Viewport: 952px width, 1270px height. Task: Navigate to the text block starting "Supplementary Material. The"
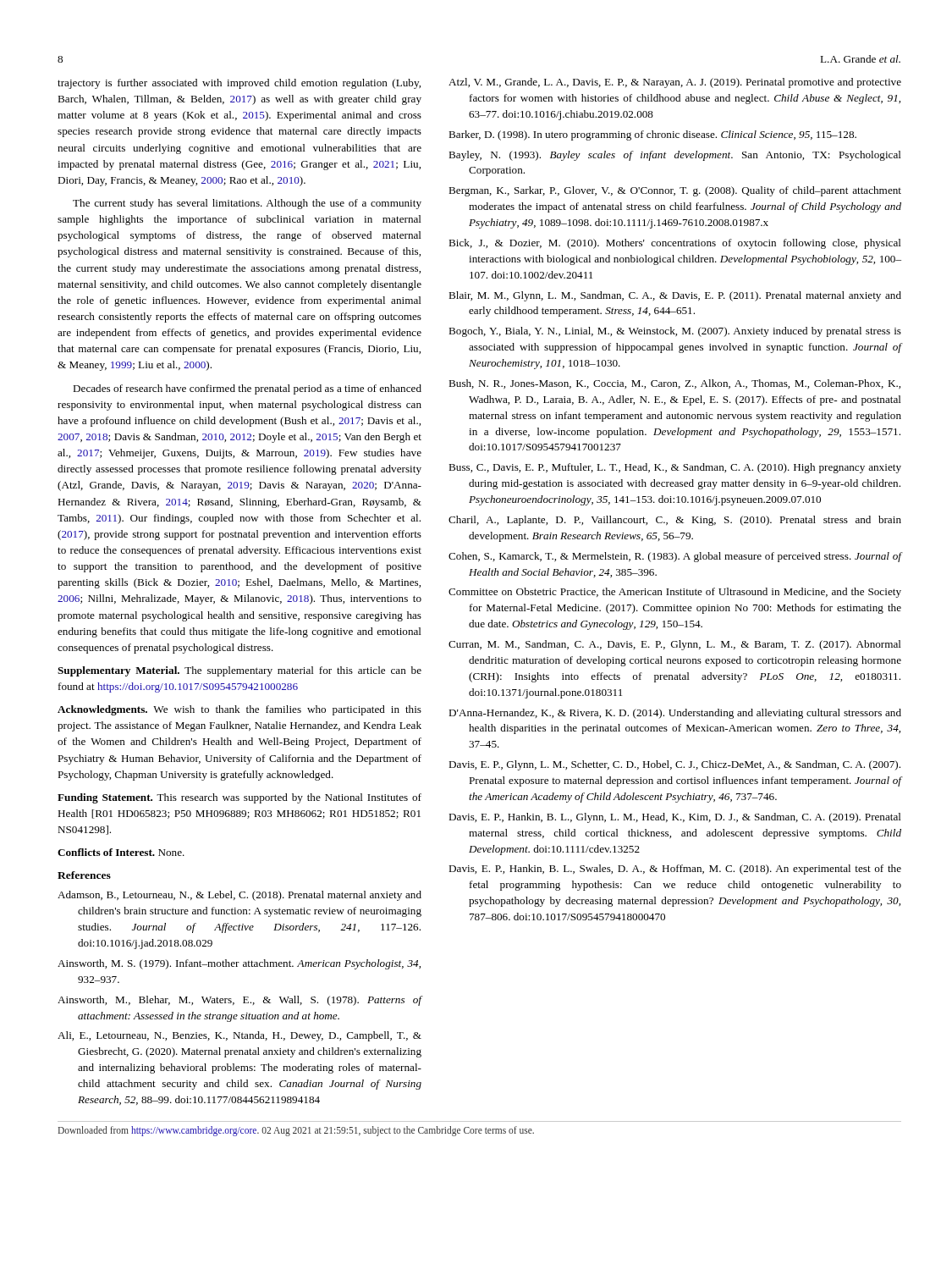click(x=239, y=678)
